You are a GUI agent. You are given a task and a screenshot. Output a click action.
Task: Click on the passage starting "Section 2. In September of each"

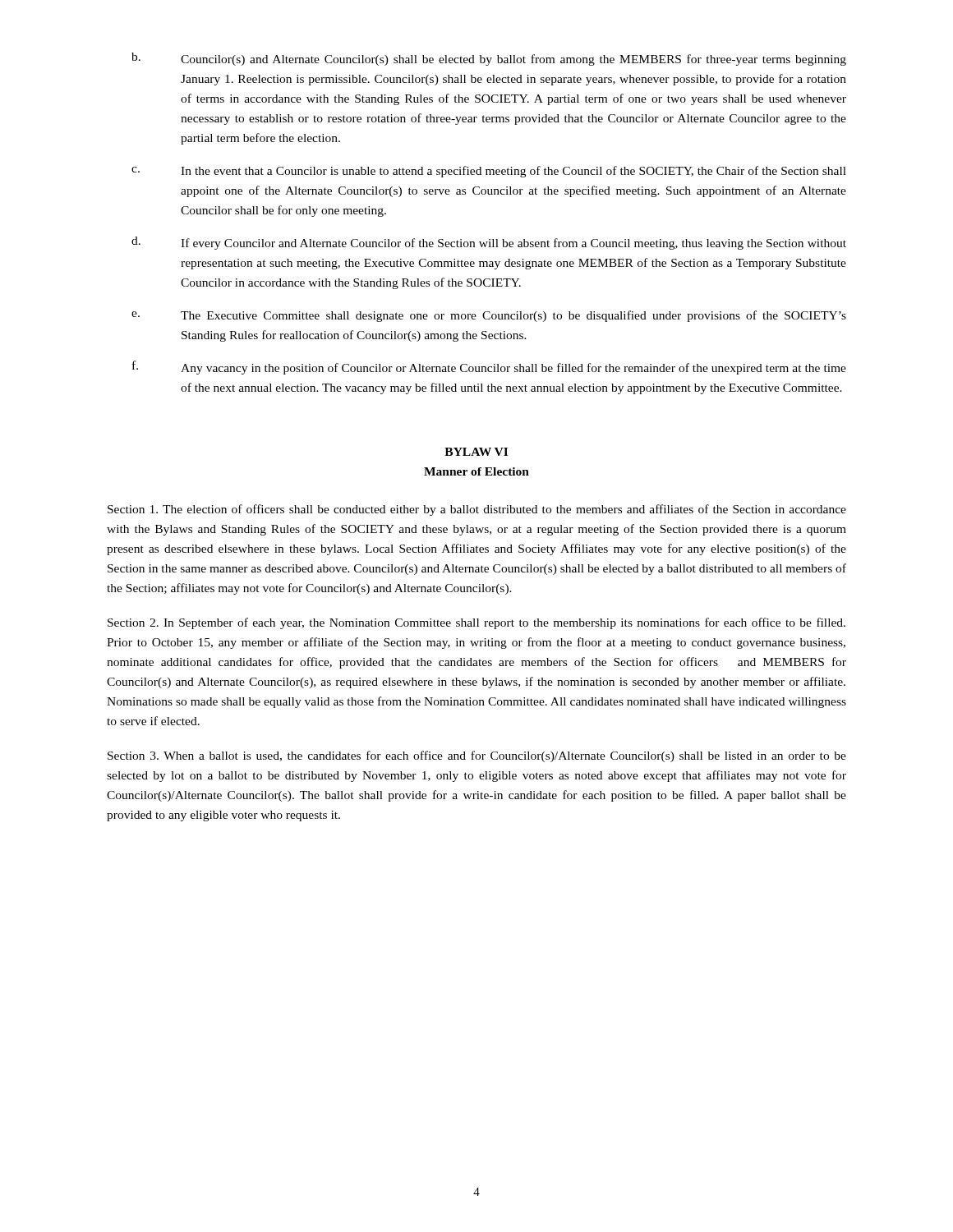[476, 672]
